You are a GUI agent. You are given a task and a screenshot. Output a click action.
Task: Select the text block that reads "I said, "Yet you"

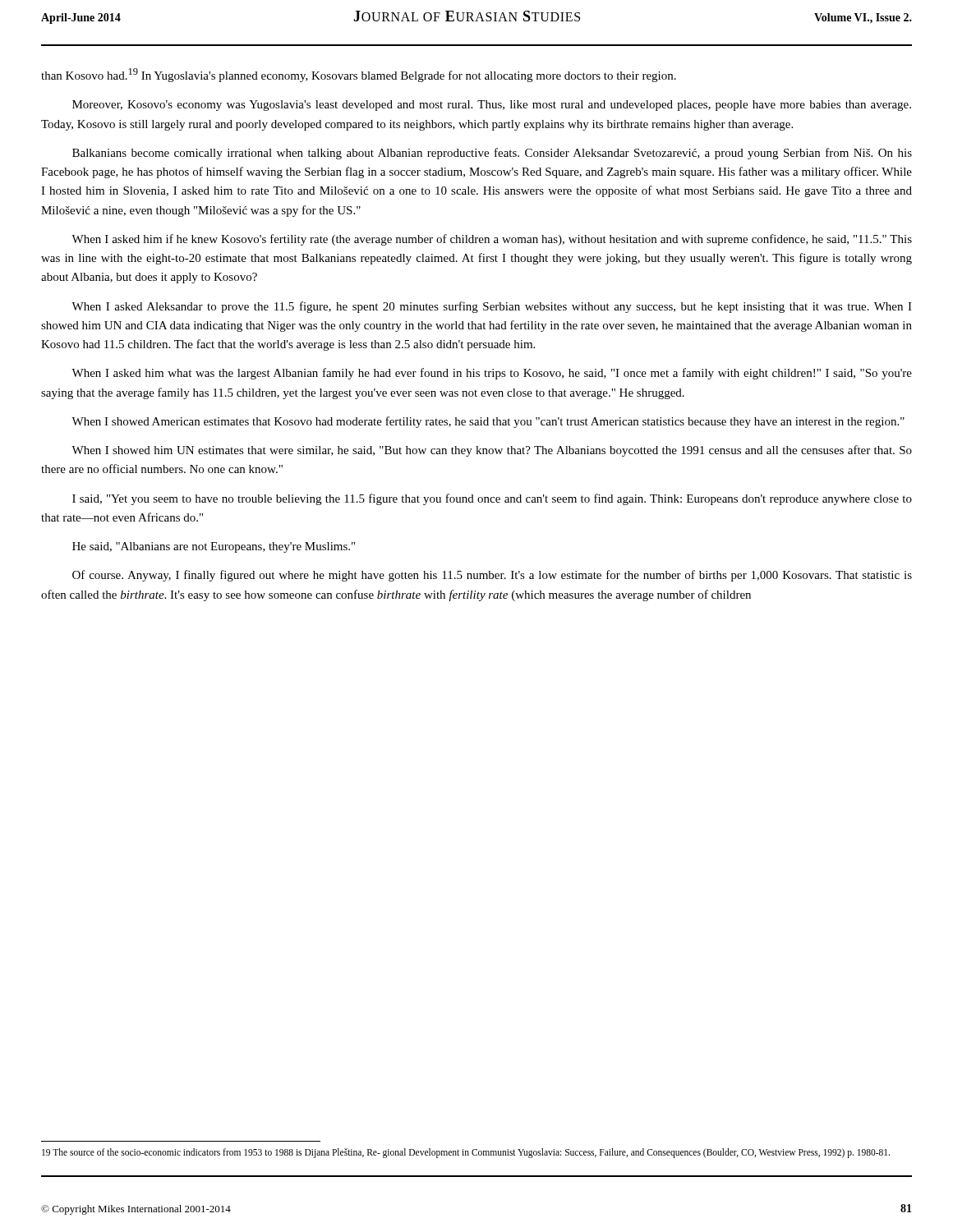pos(476,508)
